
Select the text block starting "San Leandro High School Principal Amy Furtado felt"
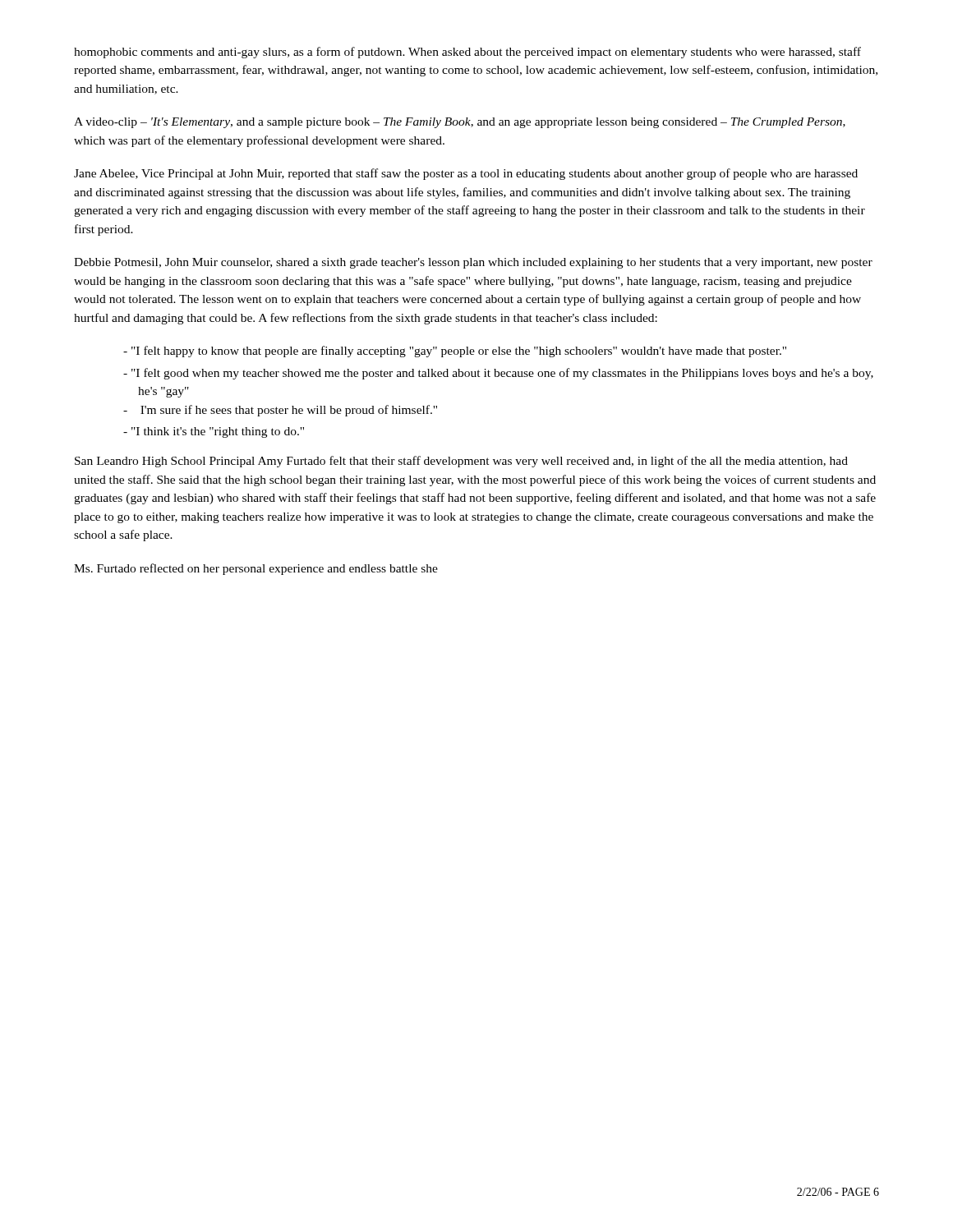tap(475, 498)
